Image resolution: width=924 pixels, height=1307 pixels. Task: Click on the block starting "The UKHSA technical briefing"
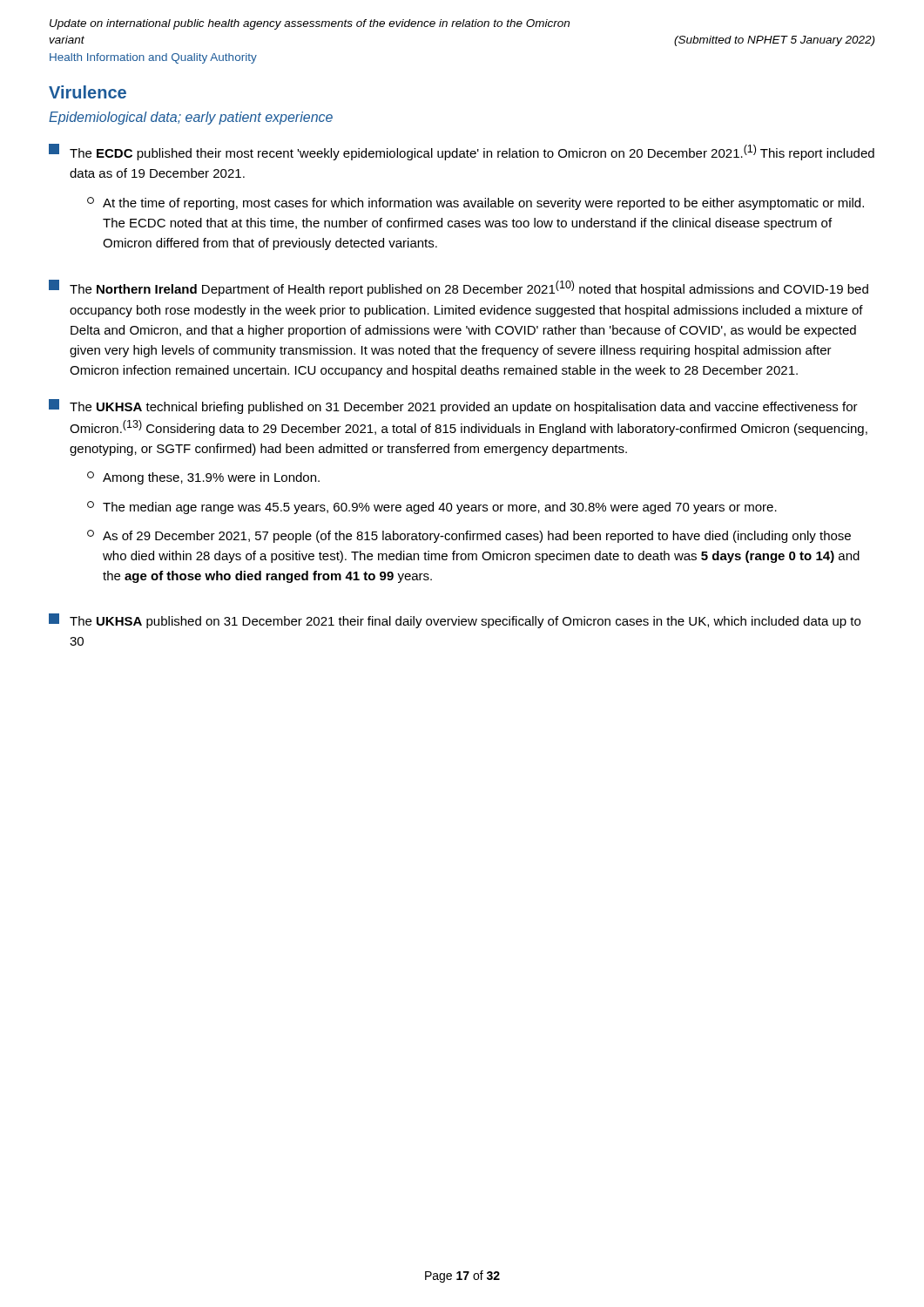pos(462,495)
